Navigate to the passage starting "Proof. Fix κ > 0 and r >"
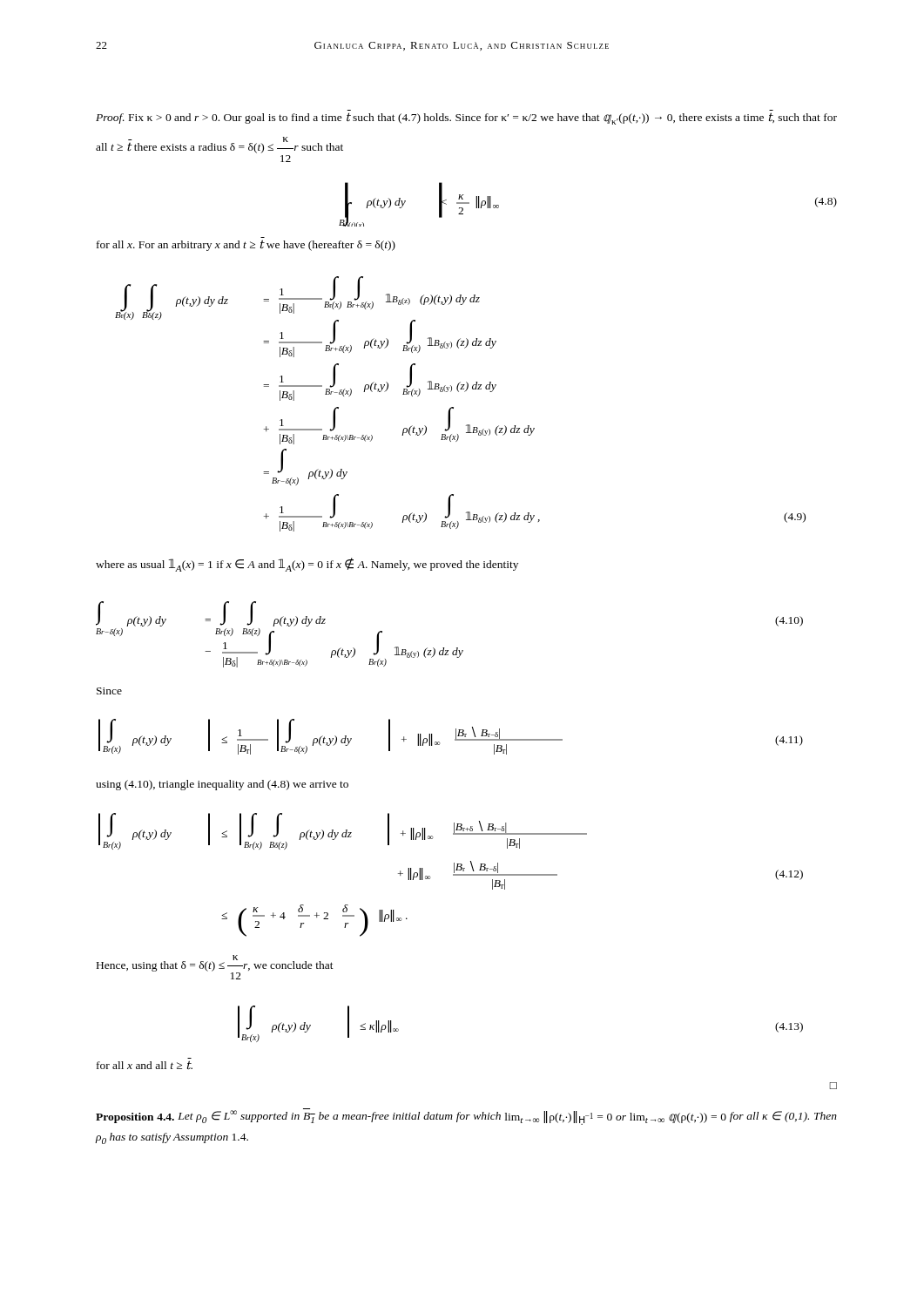 [x=466, y=119]
